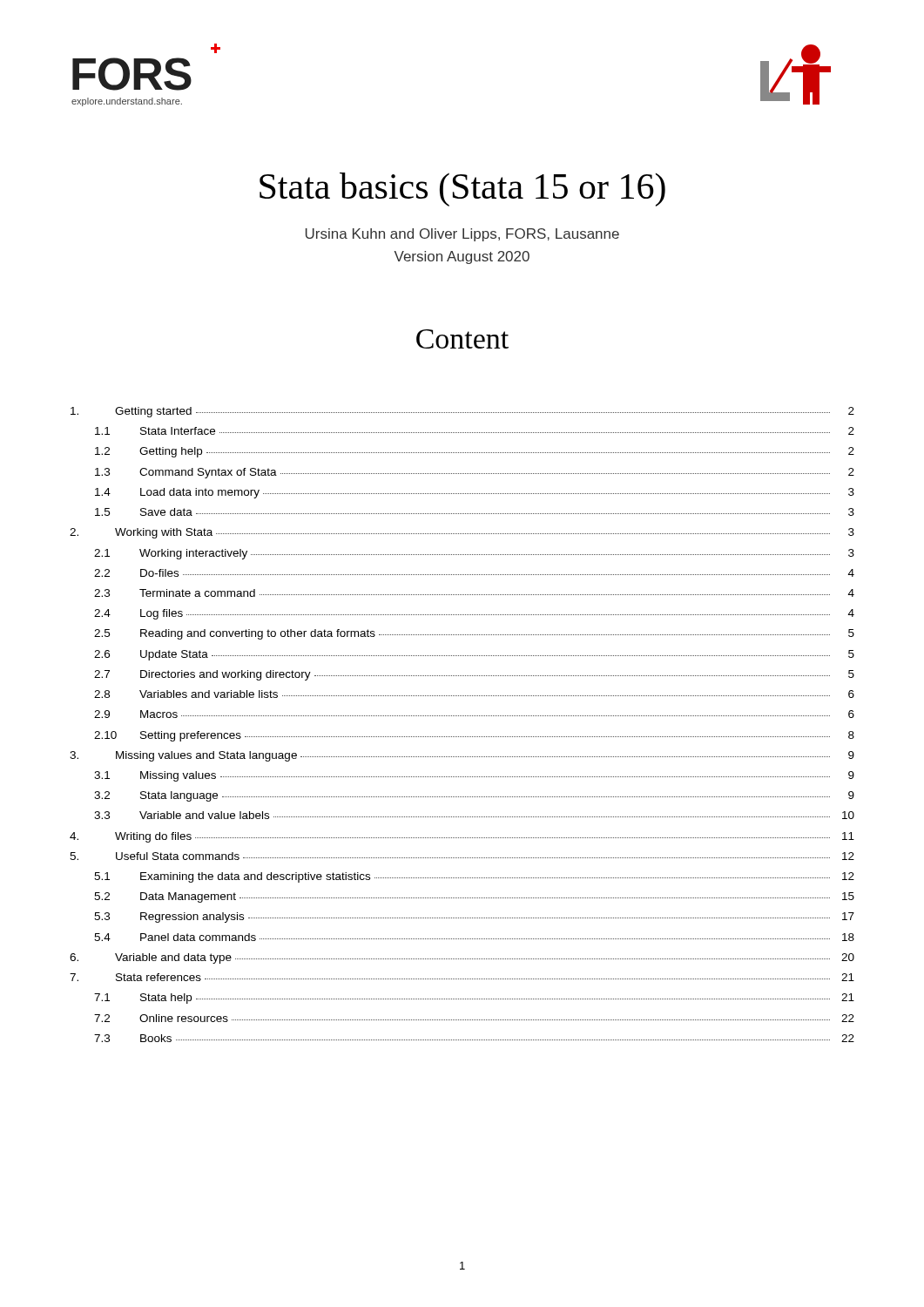924x1307 pixels.
Task: Point to the block beginning "5.1 Examining the data"
Action: click(x=462, y=876)
